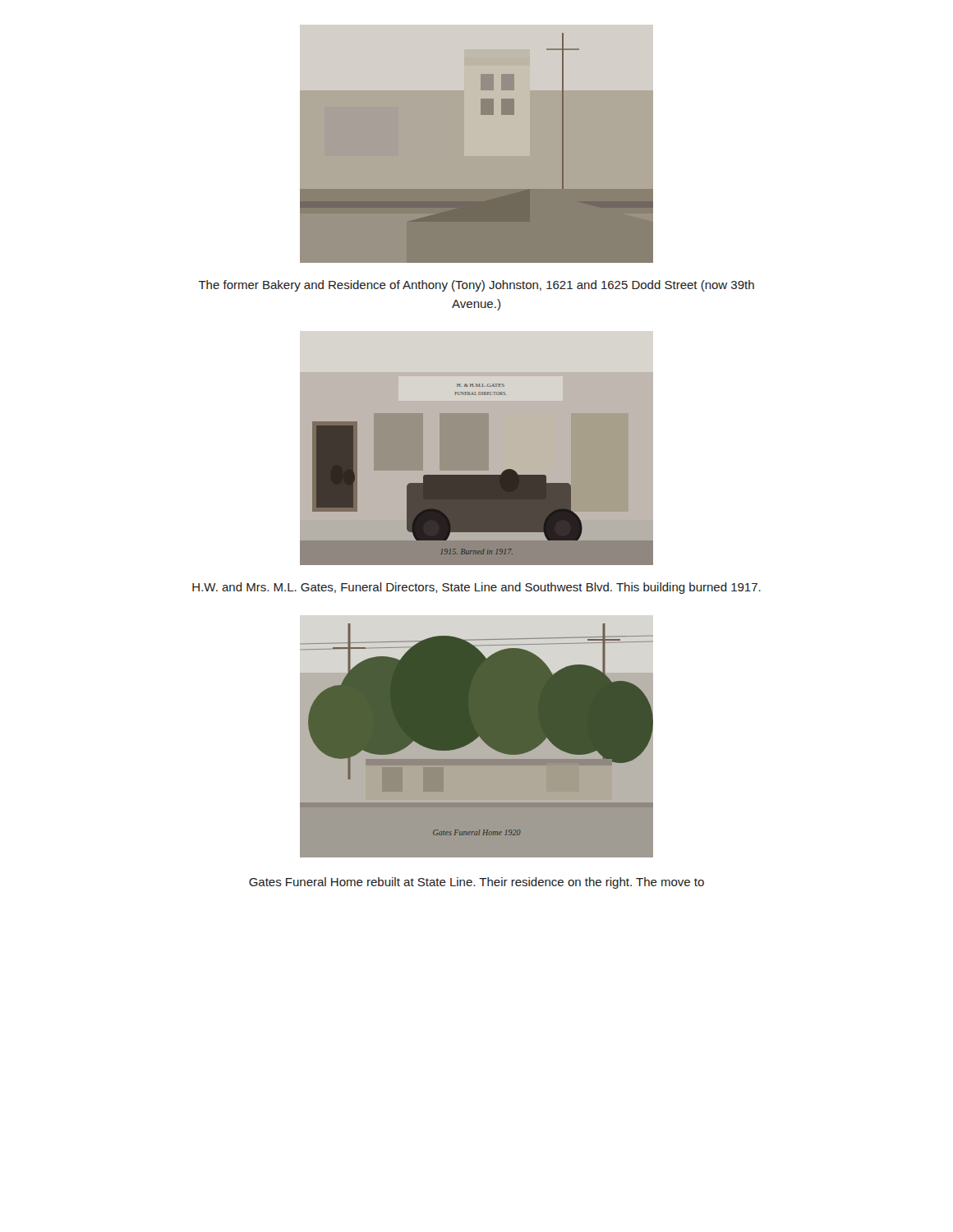Click on the caption that says "The former Bakery and Residence"
The width and height of the screenshot is (953, 1232).
pos(476,294)
